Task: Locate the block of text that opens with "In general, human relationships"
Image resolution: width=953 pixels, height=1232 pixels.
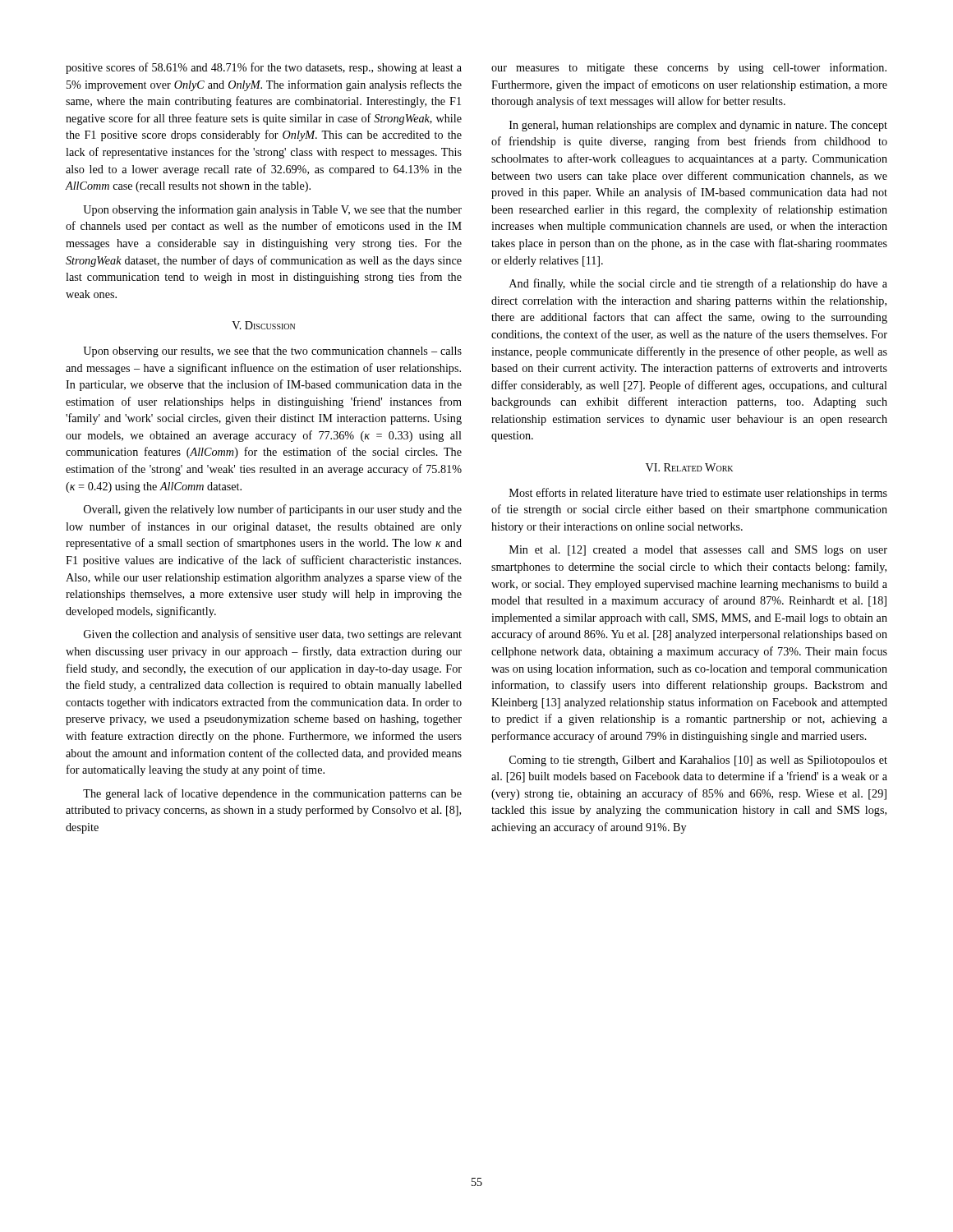Action: click(689, 193)
